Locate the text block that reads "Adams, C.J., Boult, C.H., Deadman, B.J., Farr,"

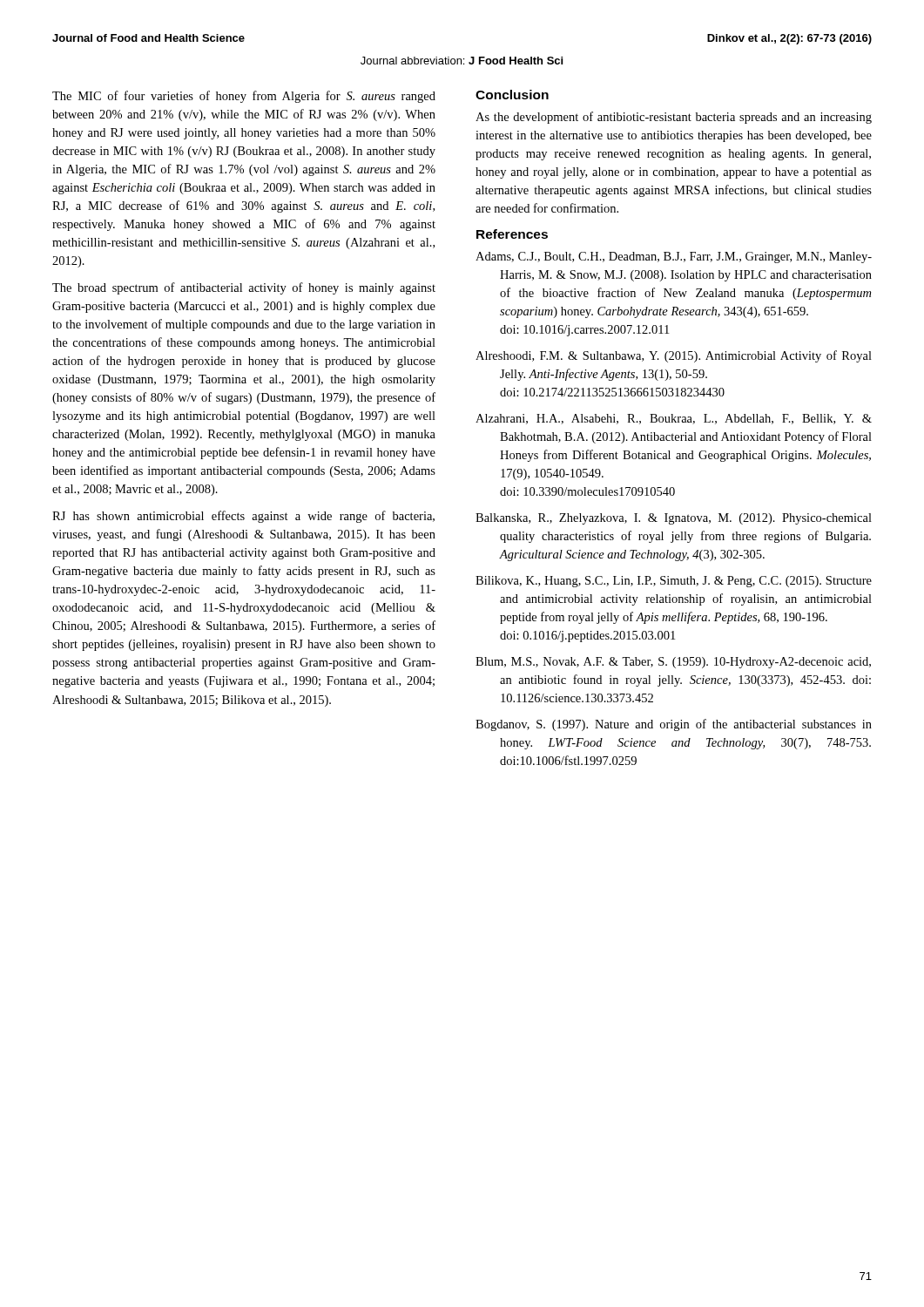pos(674,293)
